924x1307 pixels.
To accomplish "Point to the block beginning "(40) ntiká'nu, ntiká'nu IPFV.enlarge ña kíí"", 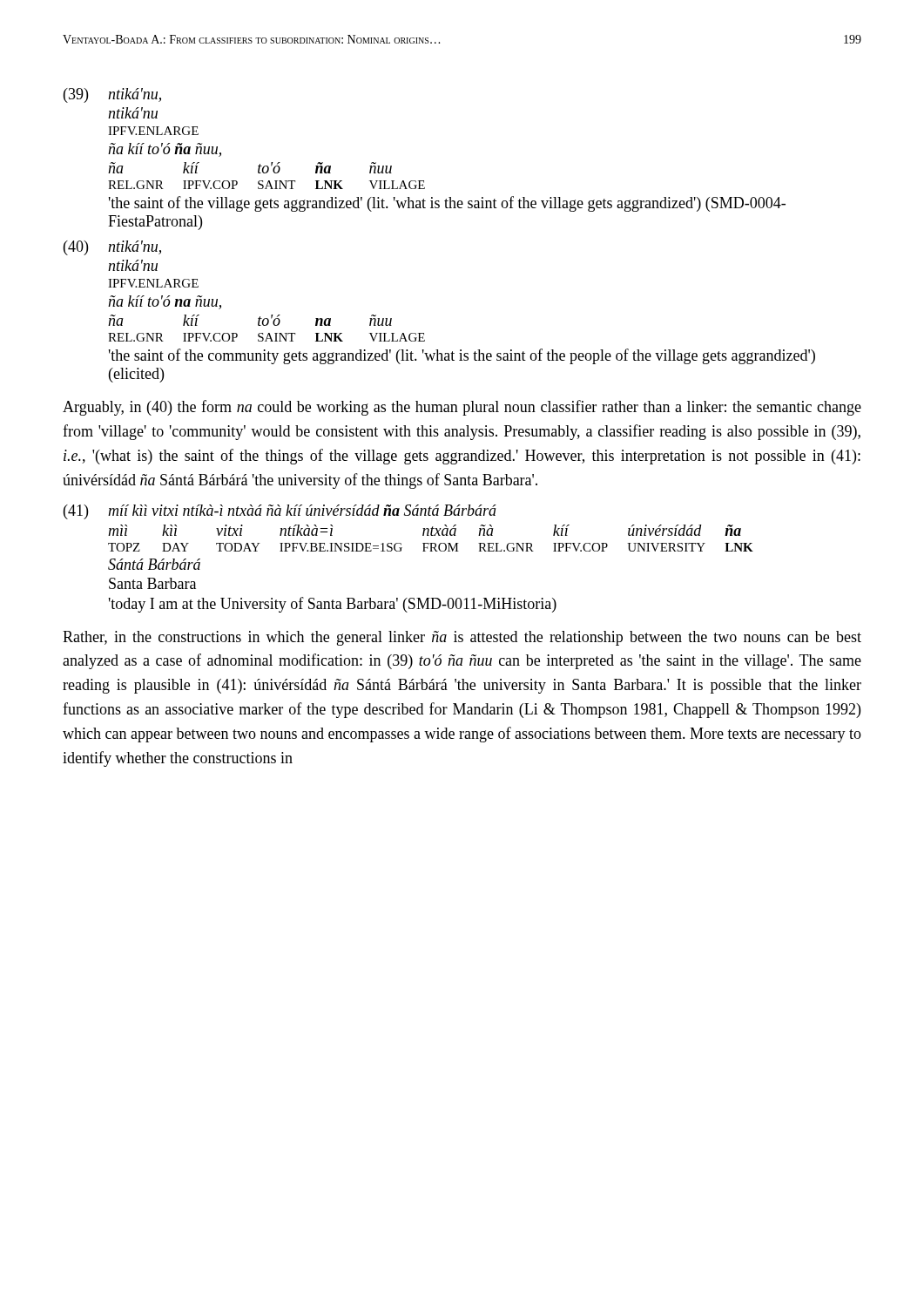I will coord(112,248).
